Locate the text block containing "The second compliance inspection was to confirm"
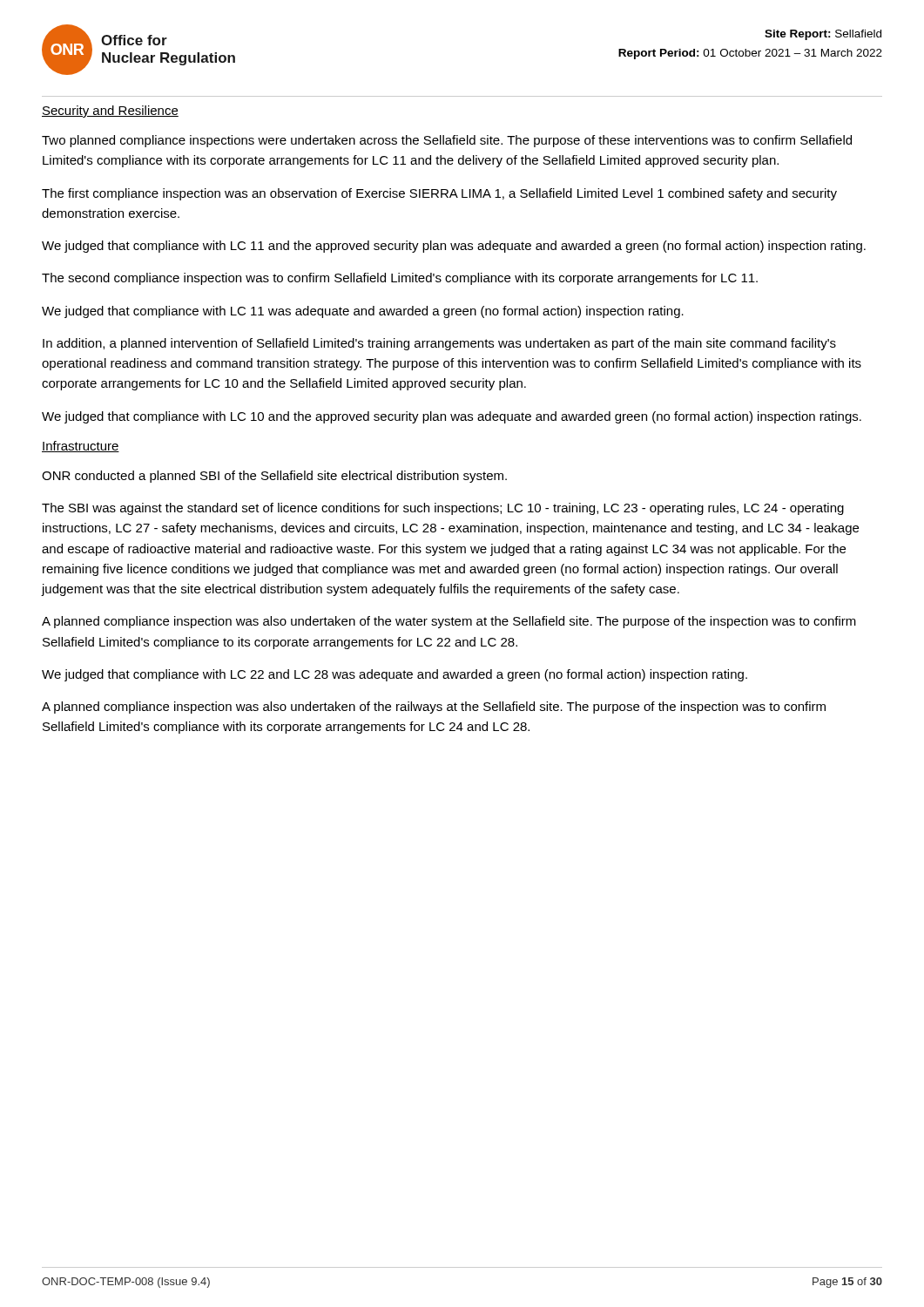The height and width of the screenshot is (1307, 924). tap(400, 278)
